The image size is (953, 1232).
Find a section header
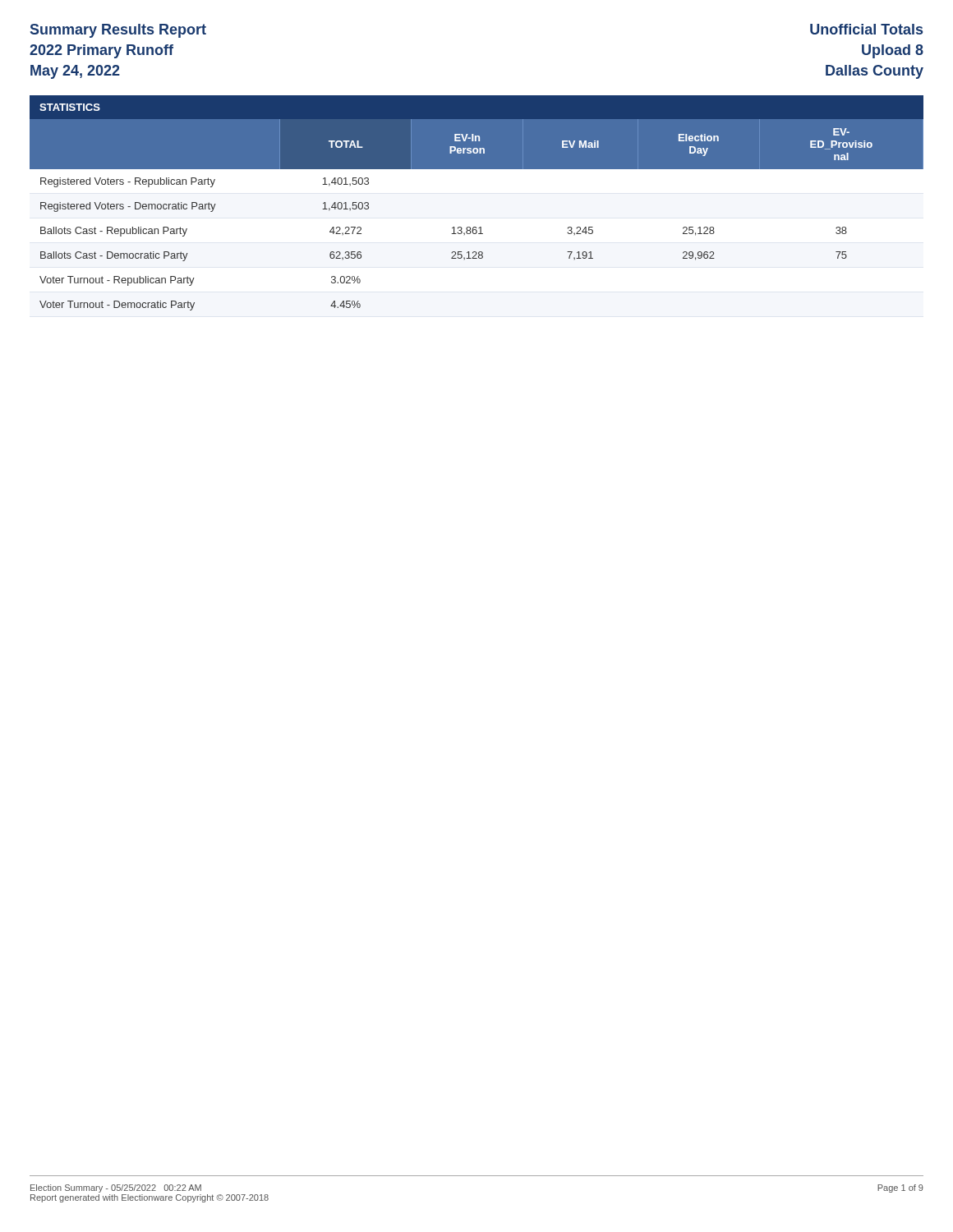pos(70,107)
